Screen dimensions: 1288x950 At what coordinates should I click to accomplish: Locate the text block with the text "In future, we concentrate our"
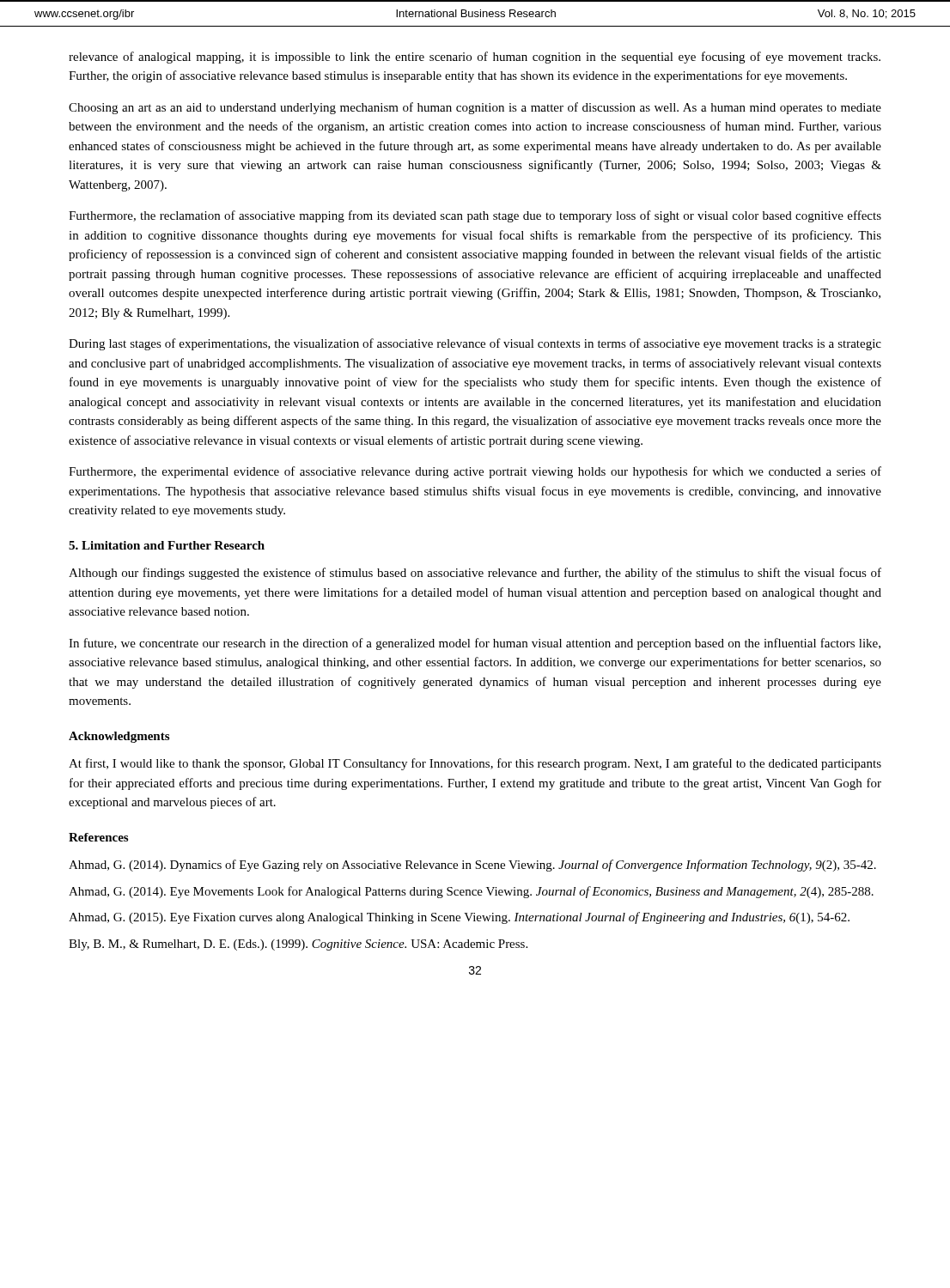click(475, 672)
